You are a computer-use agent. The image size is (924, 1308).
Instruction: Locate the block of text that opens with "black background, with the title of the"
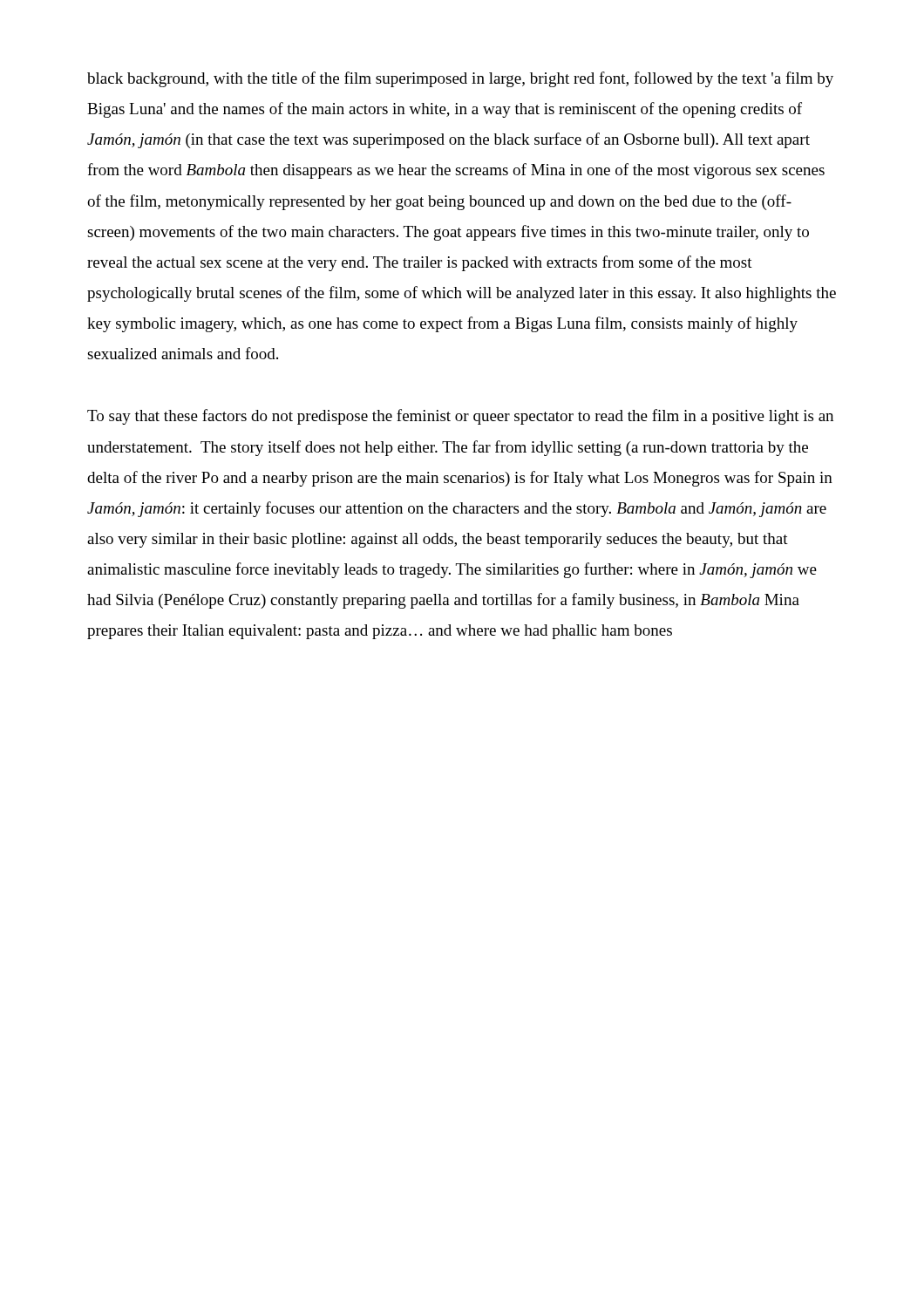tap(462, 216)
